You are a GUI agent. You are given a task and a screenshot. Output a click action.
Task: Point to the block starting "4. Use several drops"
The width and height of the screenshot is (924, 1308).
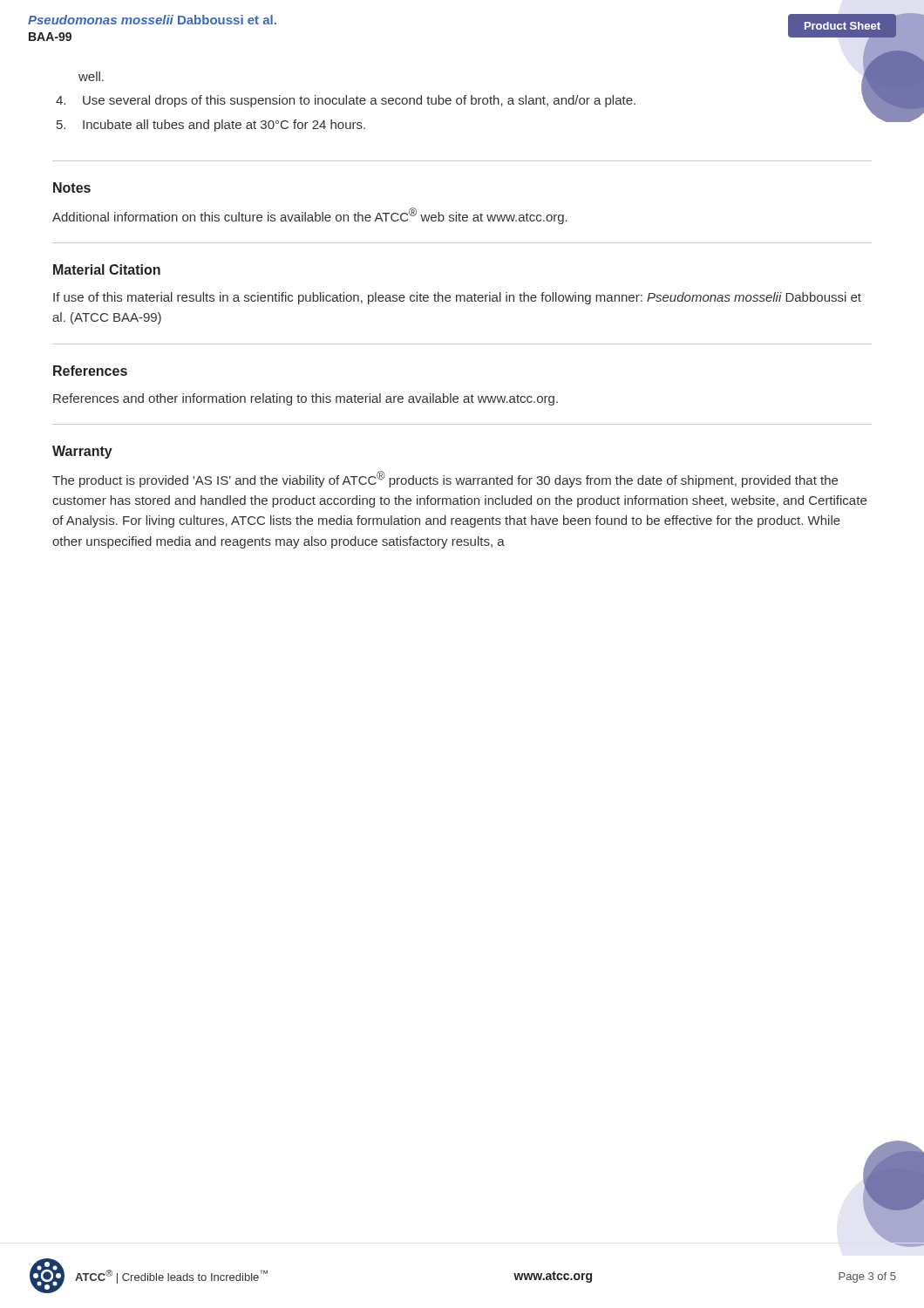point(344,100)
